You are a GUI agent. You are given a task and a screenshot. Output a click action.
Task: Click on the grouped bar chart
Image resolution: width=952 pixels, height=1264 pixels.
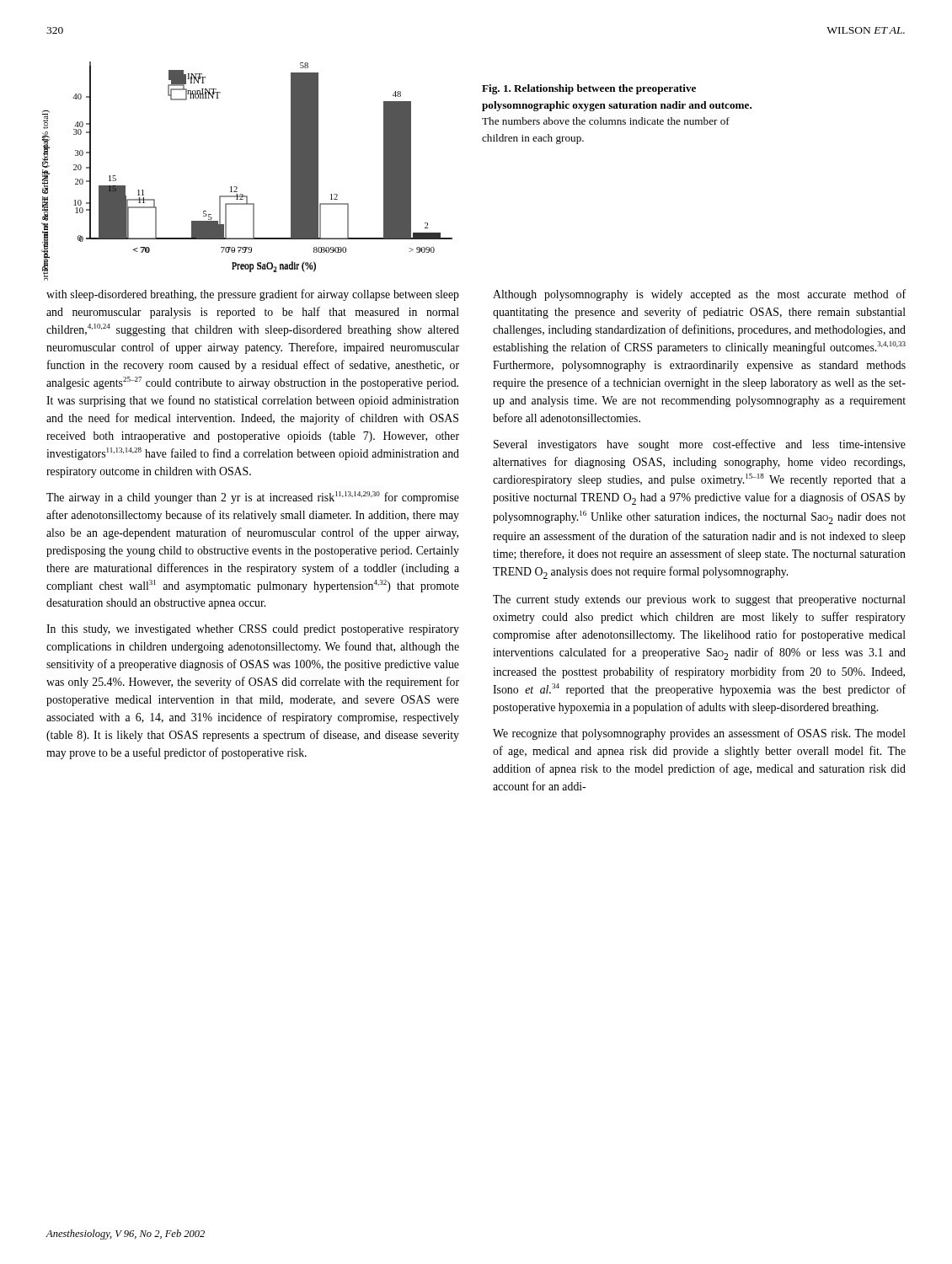click(253, 165)
